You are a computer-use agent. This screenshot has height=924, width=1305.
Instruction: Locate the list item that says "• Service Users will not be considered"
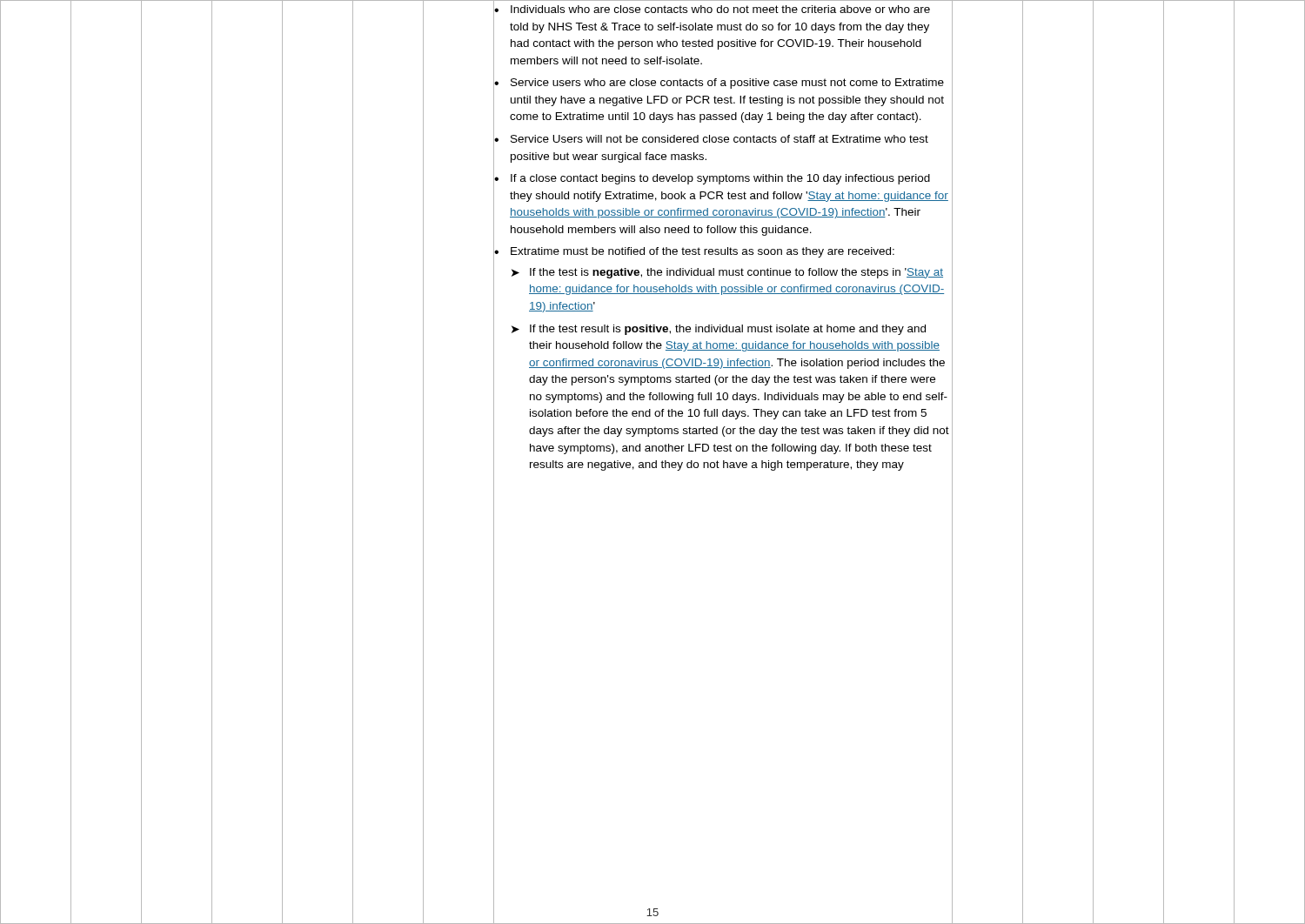(723, 147)
